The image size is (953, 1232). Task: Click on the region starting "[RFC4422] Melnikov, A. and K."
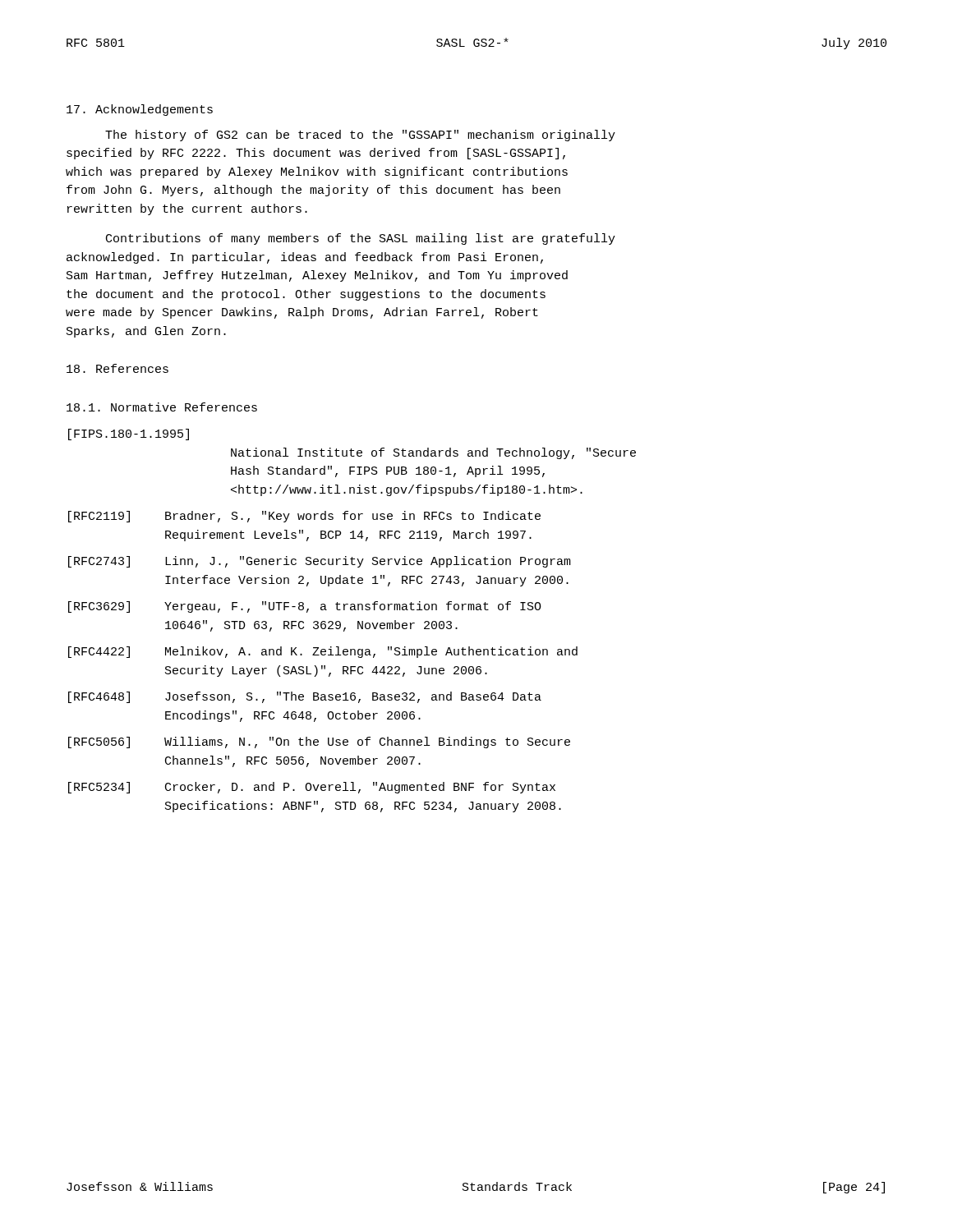click(x=476, y=662)
